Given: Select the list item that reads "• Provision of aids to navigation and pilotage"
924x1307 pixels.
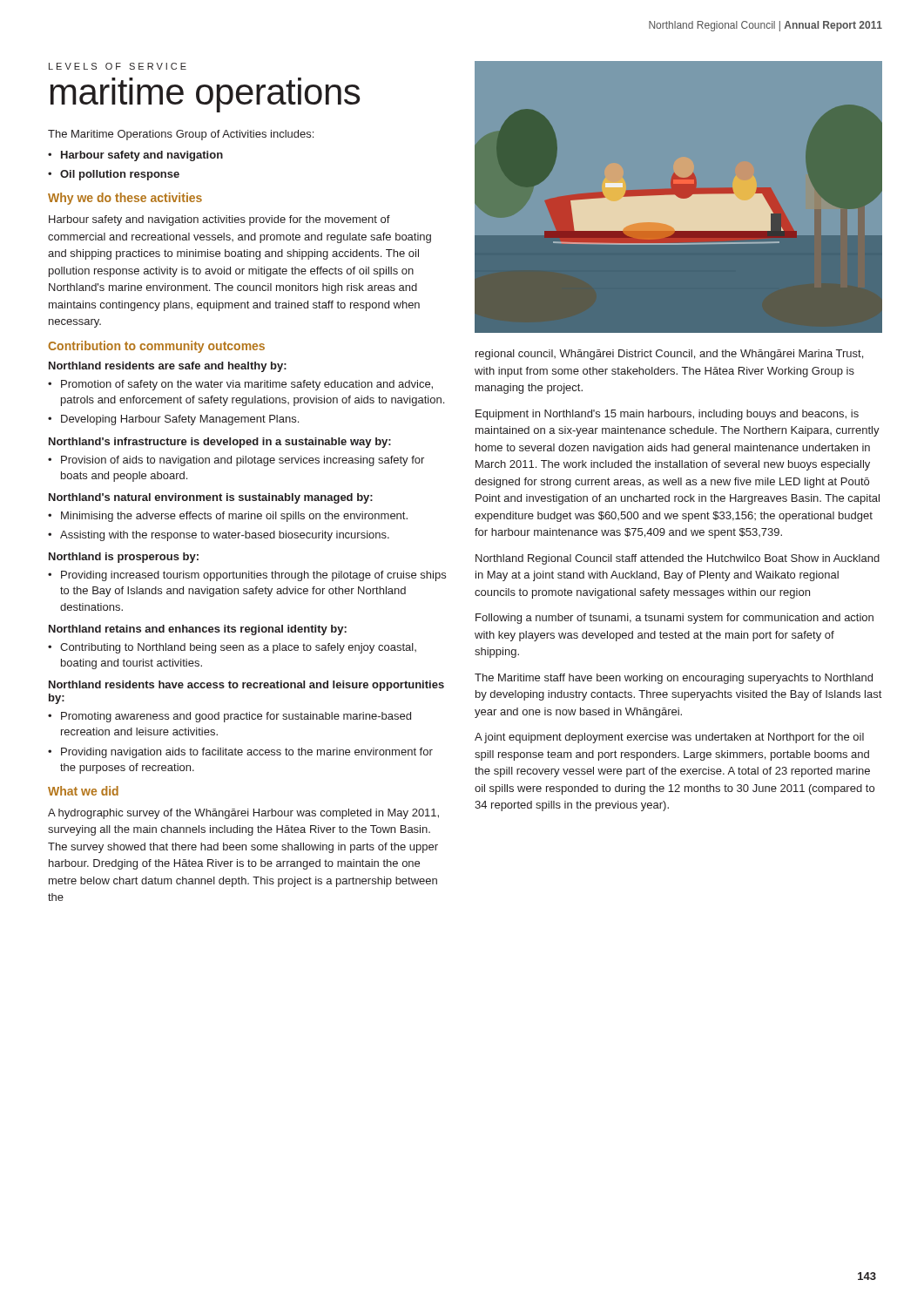Looking at the screenshot, I should [x=236, y=467].
